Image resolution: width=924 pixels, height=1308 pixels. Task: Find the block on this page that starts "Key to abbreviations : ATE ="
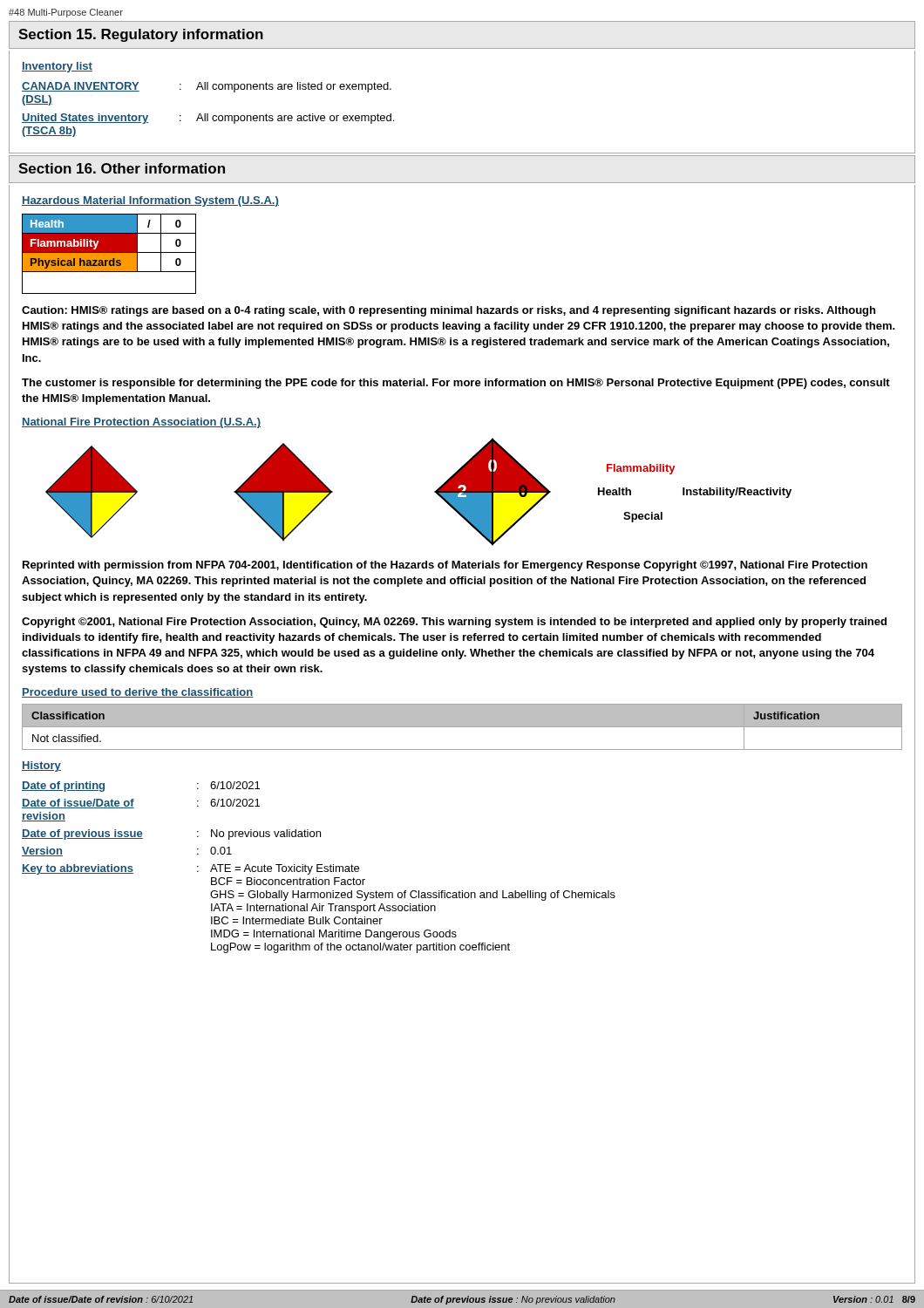[462, 908]
